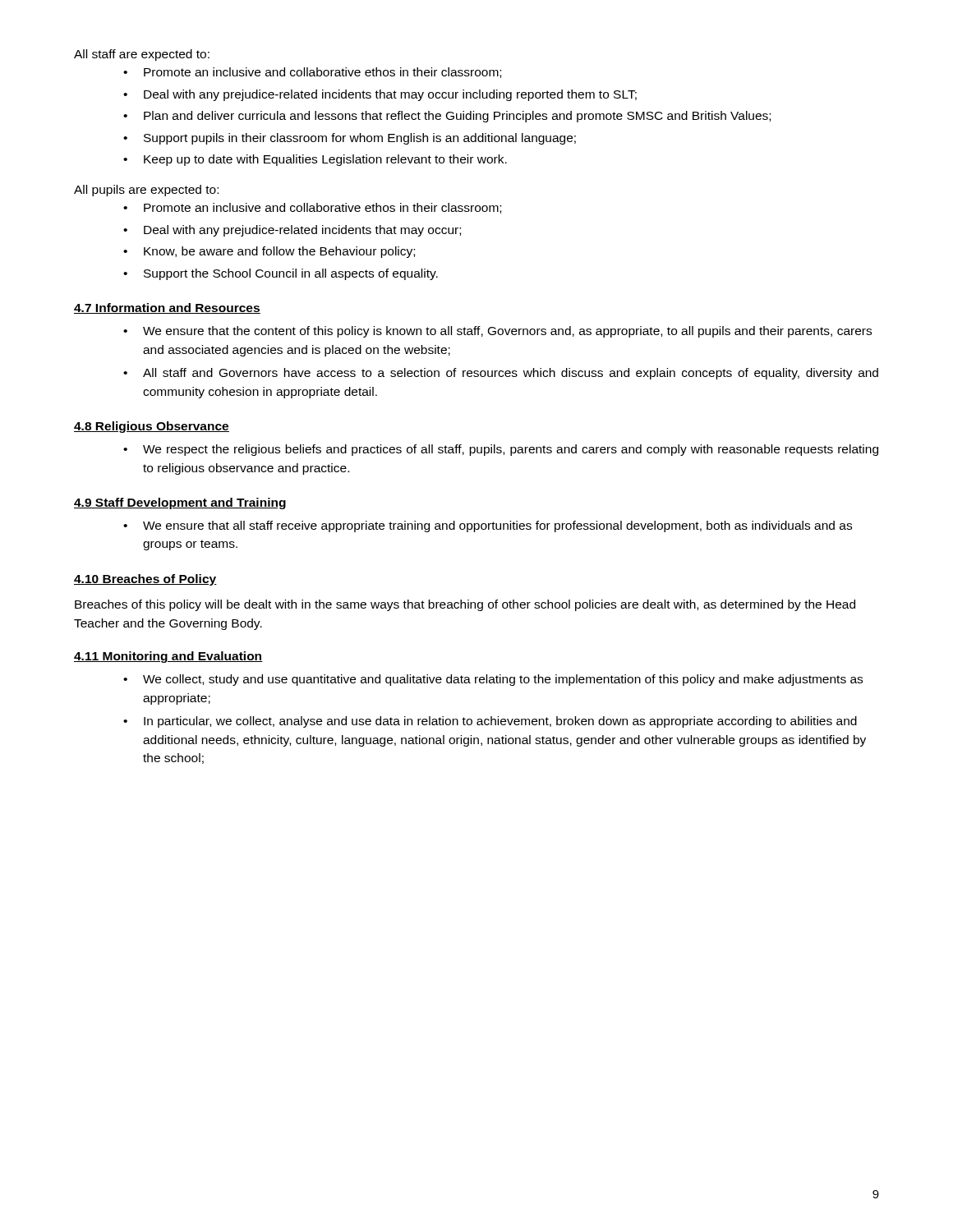The width and height of the screenshot is (953, 1232).
Task: Locate the section header with the text "4.8 Religious Observance"
Action: click(151, 426)
